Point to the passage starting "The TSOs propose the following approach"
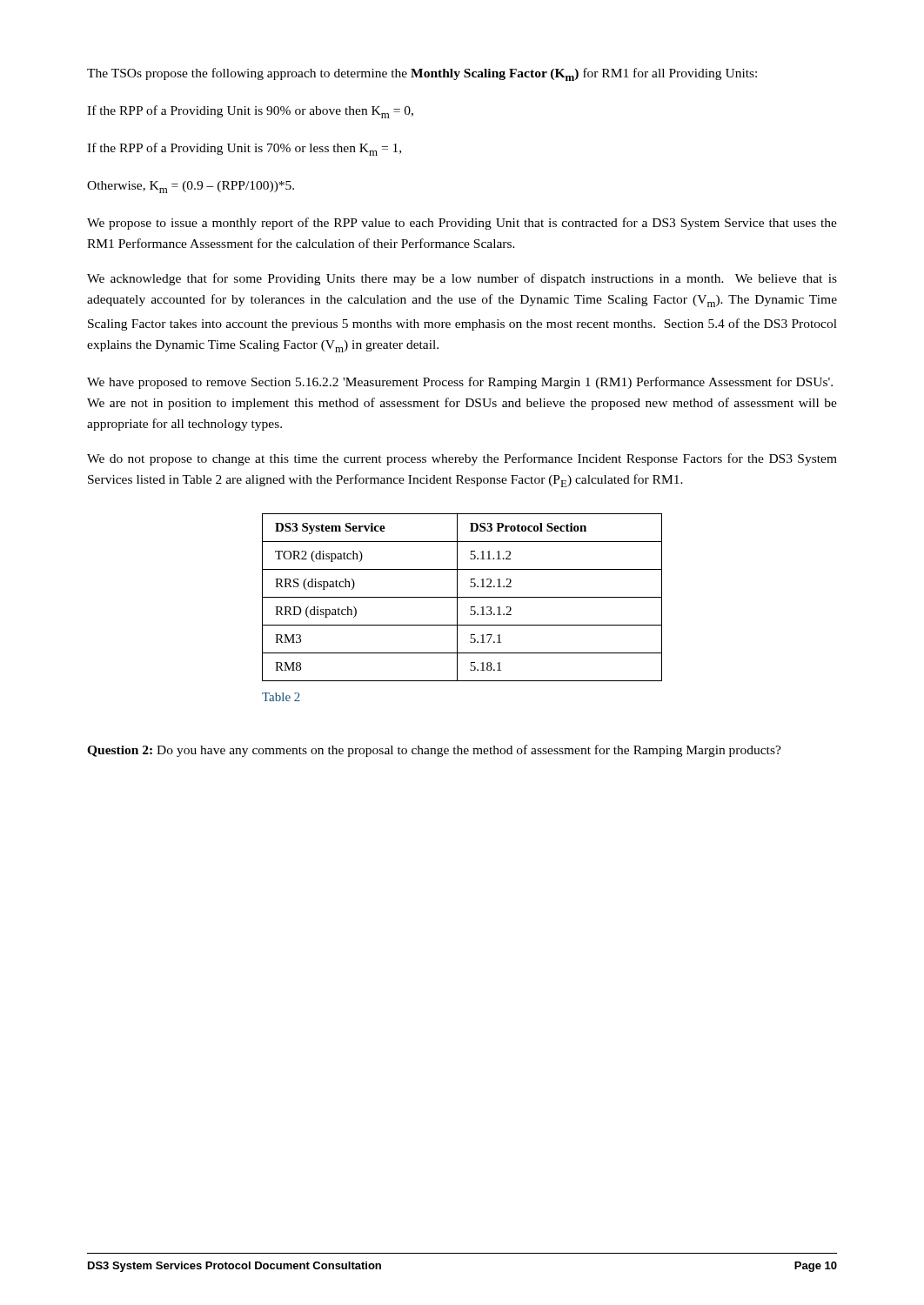The width and height of the screenshot is (924, 1305). [423, 74]
